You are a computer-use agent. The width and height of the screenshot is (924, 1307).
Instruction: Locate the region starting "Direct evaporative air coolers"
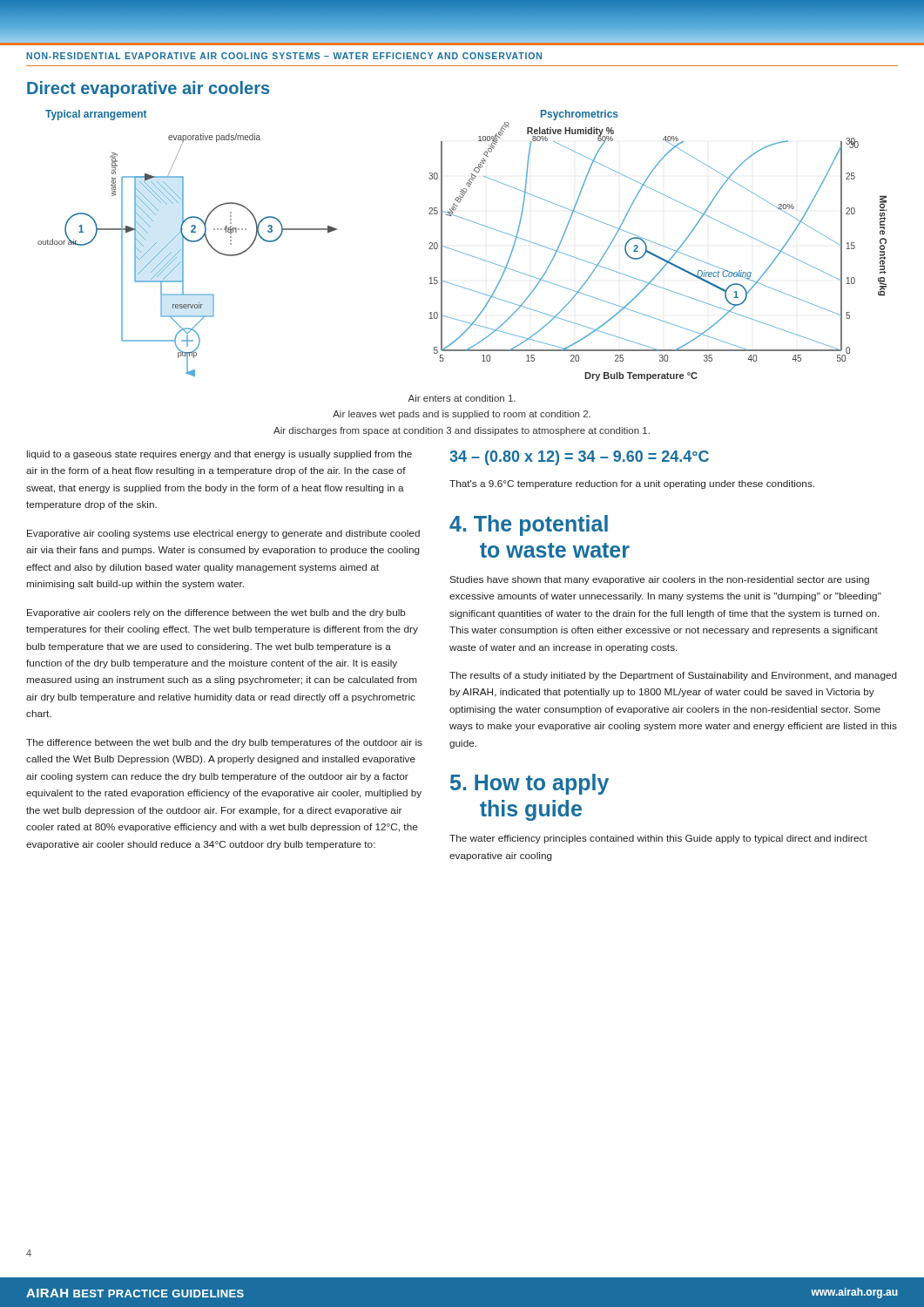(148, 88)
